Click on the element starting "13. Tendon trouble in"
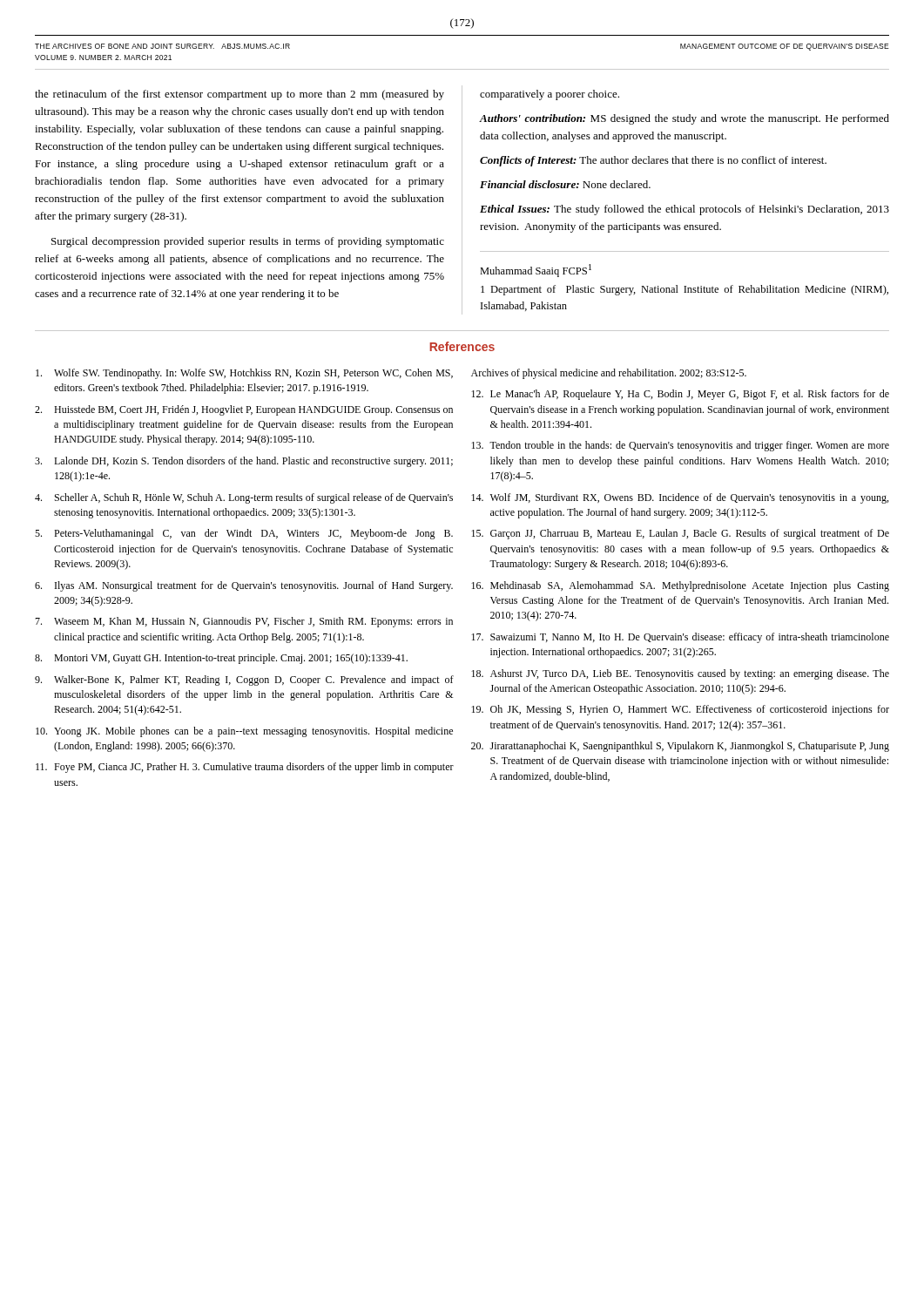The image size is (924, 1307). (x=680, y=461)
